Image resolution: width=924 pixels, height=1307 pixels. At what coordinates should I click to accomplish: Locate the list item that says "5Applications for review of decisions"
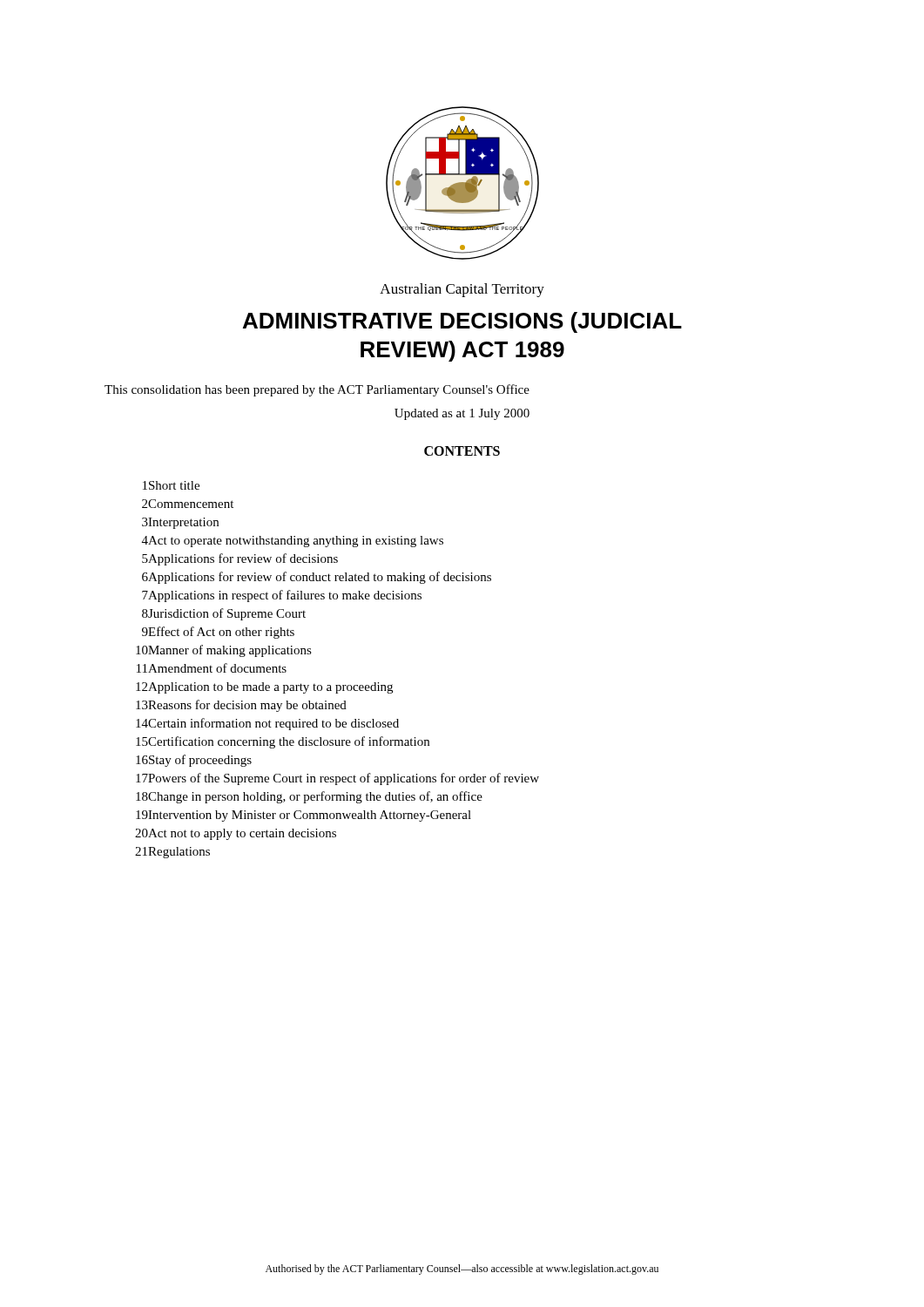[x=240, y=559]
